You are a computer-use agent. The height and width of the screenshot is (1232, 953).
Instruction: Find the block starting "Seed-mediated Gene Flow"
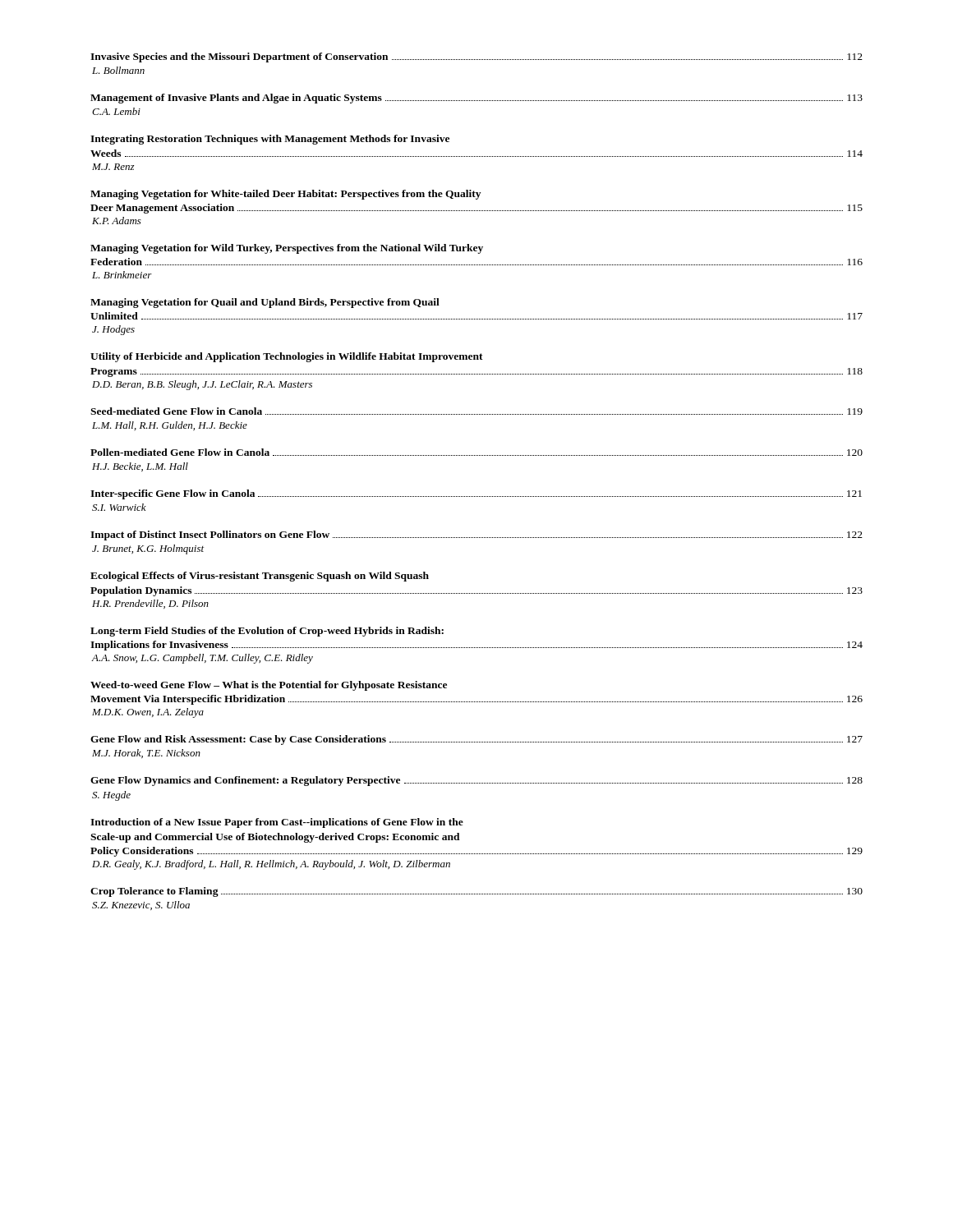coord(476,418)
